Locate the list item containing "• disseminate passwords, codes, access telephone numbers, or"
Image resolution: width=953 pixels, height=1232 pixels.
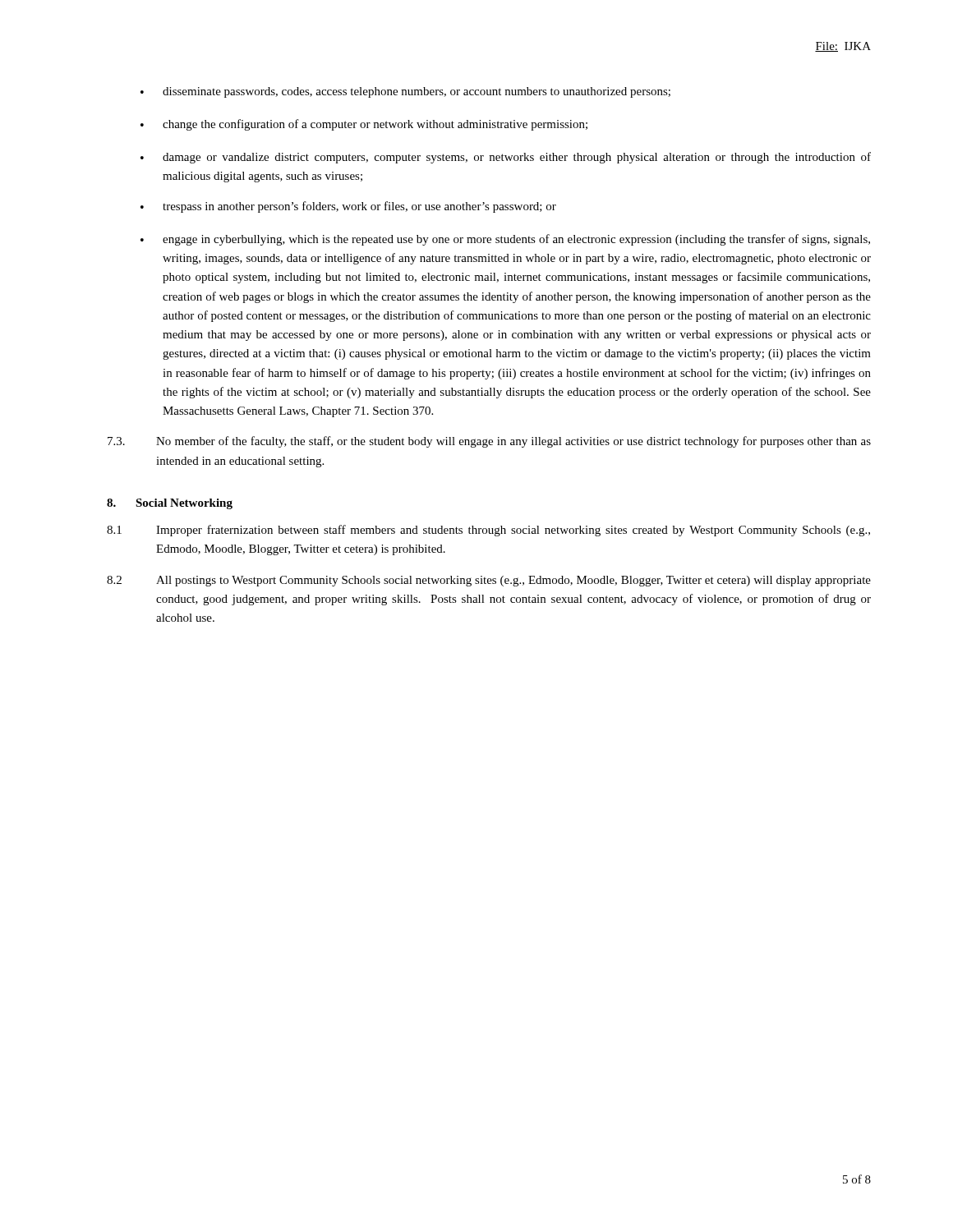click(x=505, y=93)
